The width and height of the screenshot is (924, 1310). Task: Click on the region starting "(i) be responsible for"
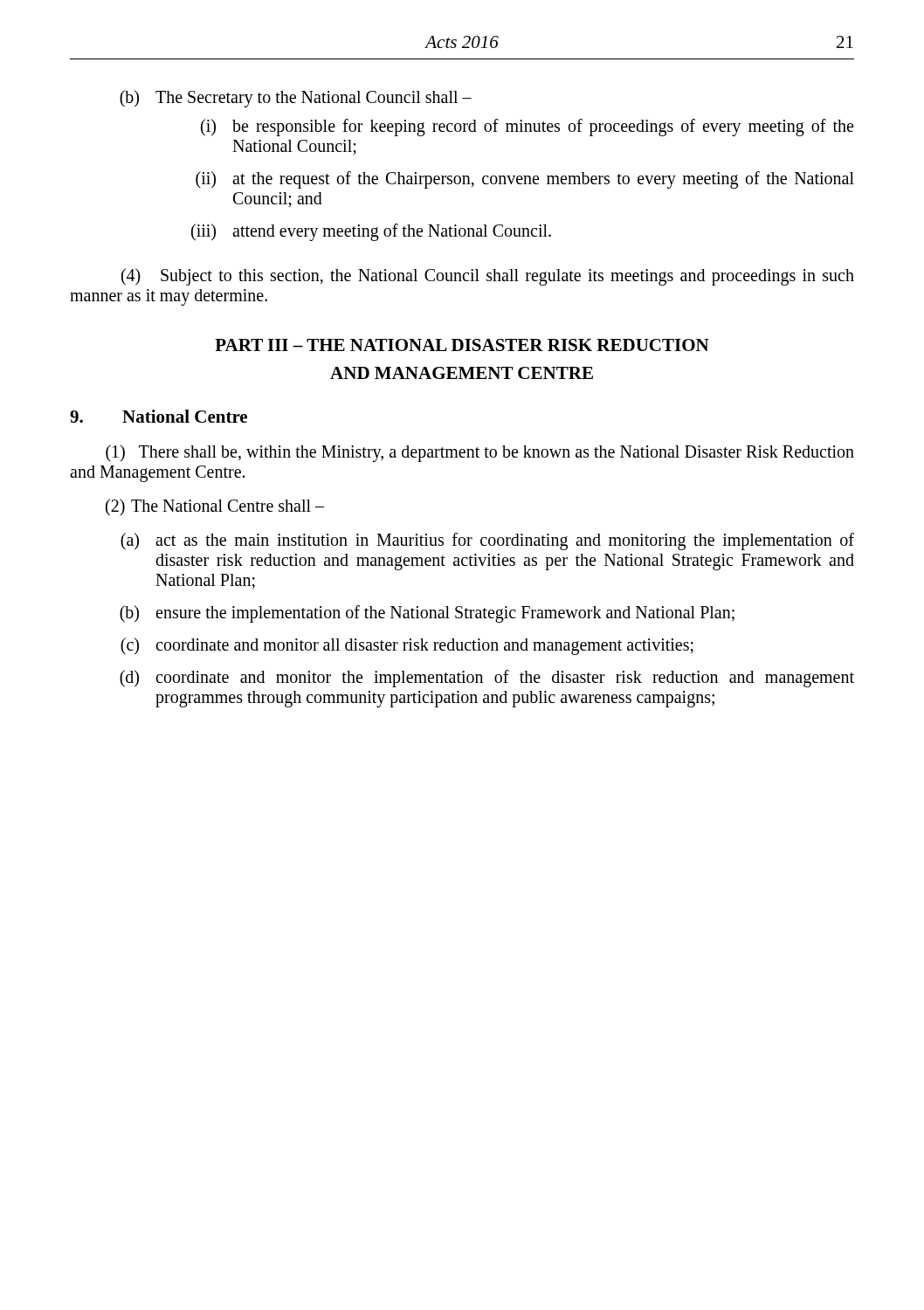tap(505, 136)
